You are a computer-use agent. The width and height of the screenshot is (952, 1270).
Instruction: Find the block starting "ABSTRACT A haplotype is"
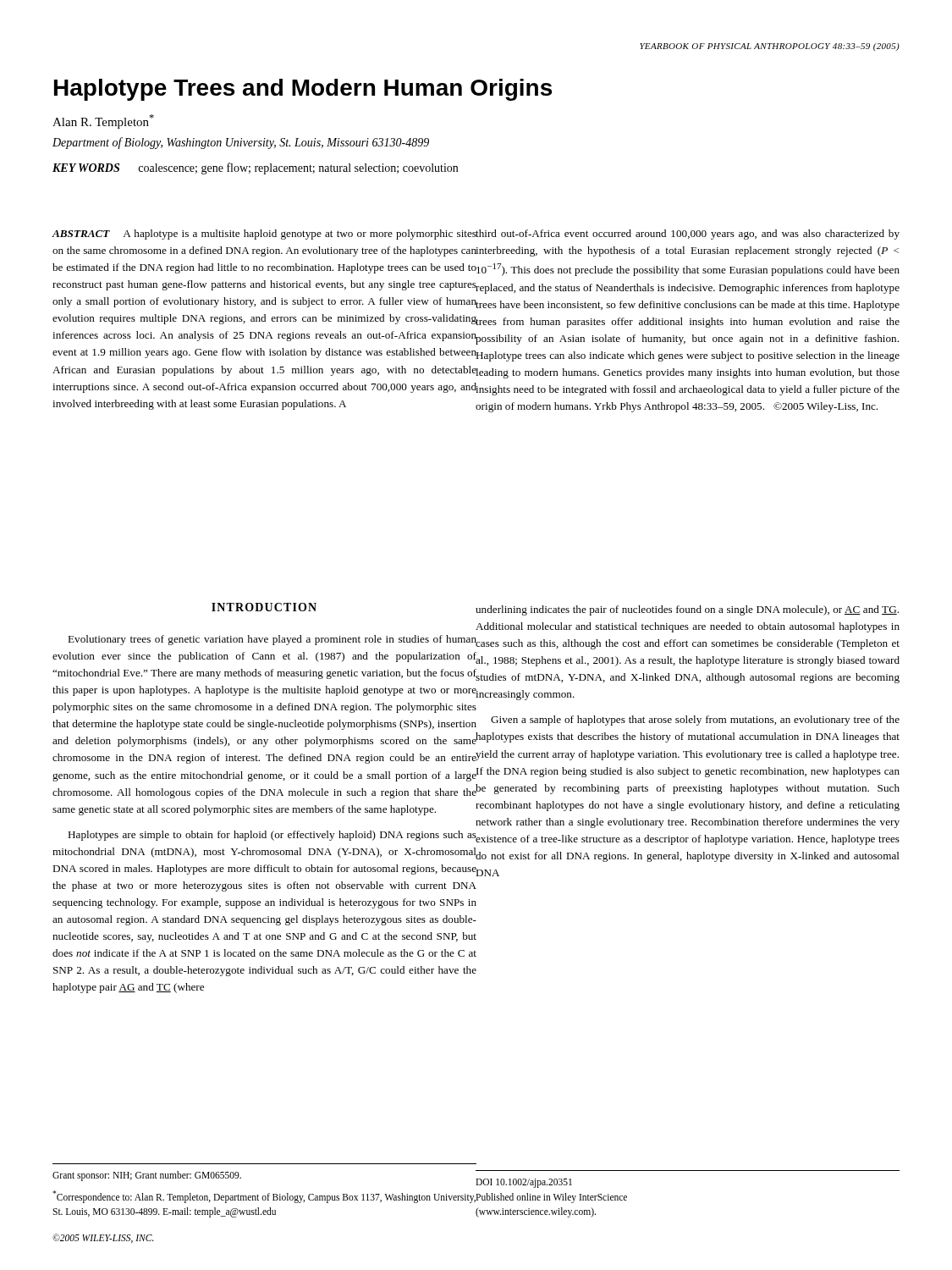click(264, 319)
